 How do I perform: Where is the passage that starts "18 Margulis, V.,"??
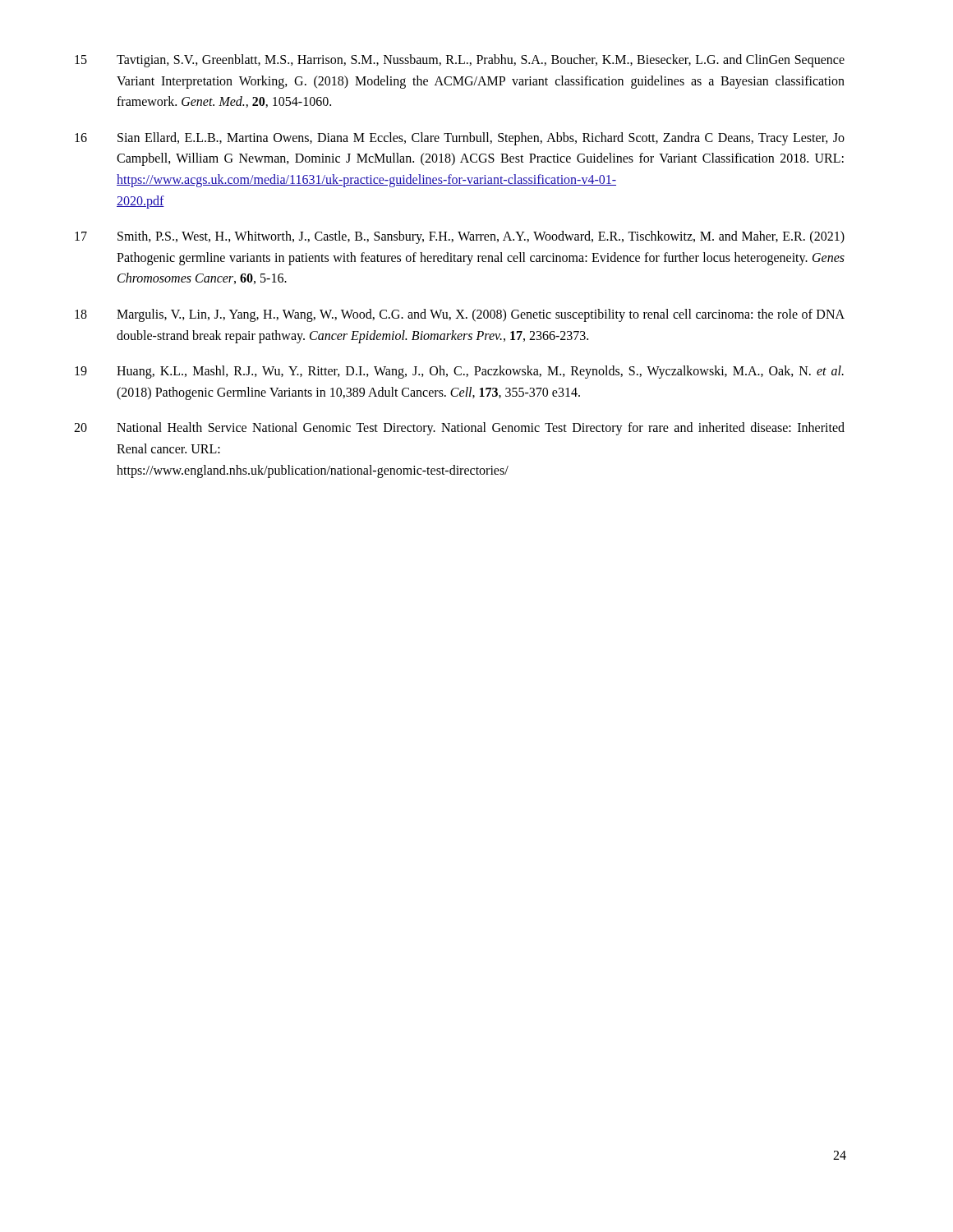click(459, 325)
